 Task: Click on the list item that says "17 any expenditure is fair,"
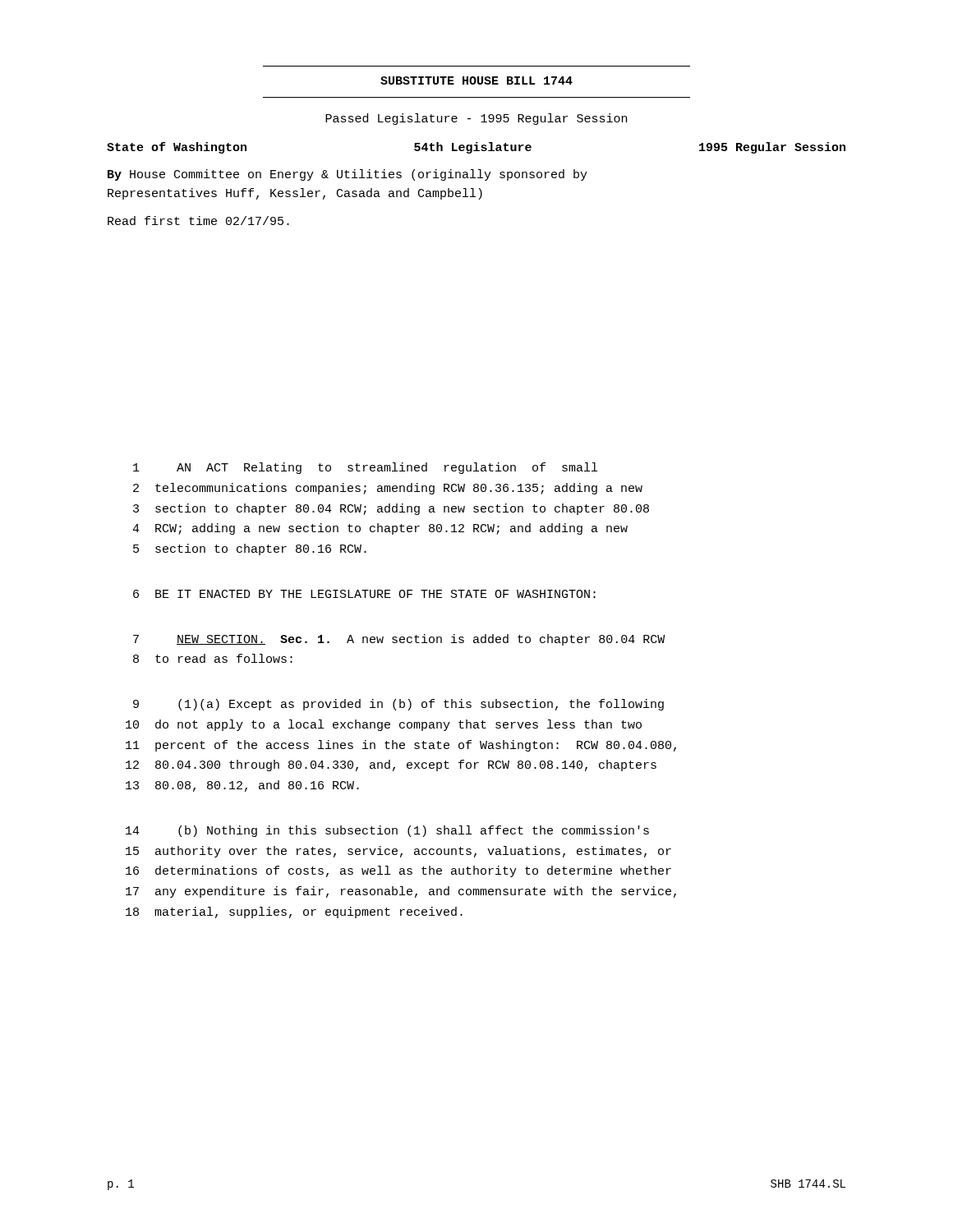click(x=476, y=893)
